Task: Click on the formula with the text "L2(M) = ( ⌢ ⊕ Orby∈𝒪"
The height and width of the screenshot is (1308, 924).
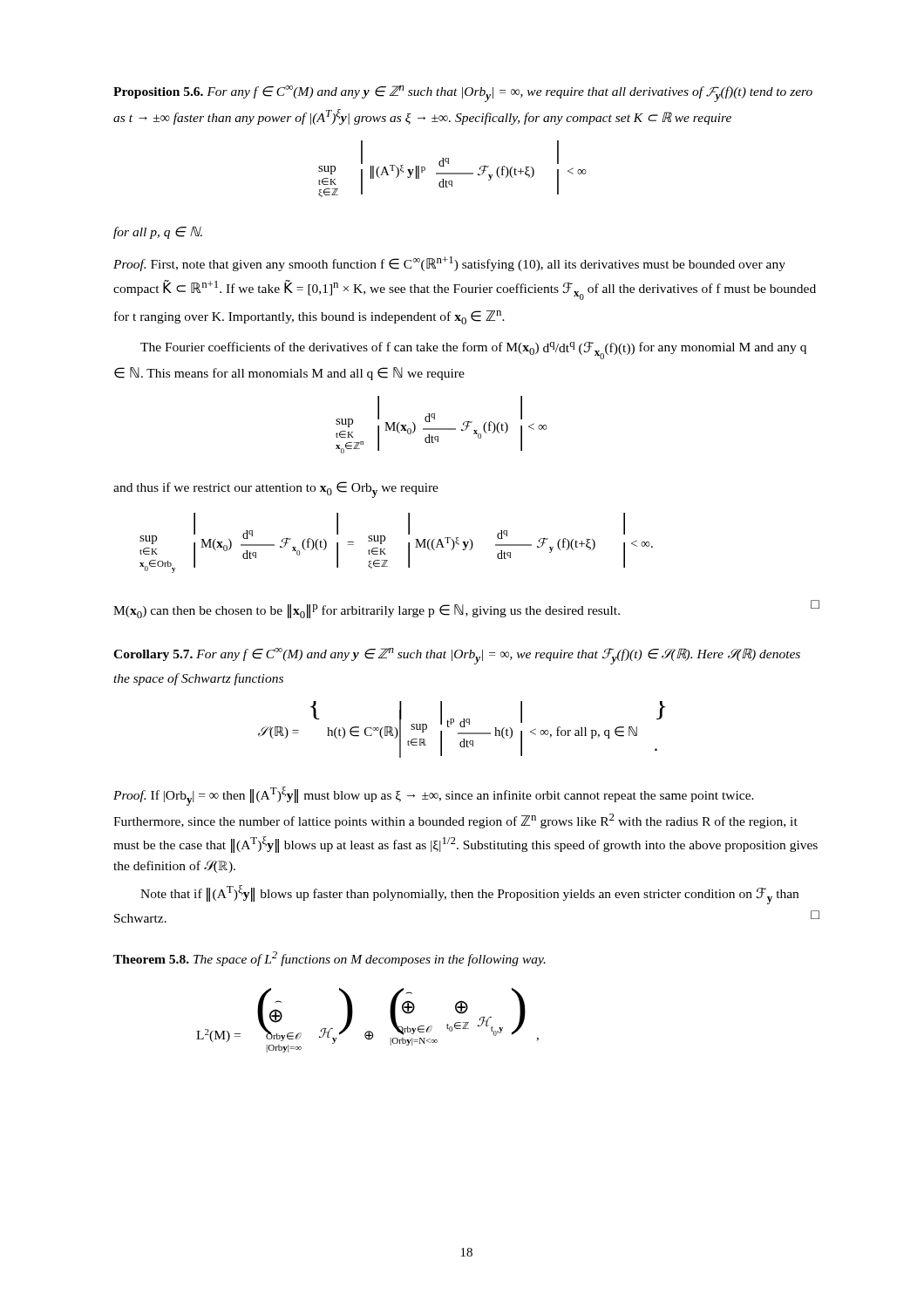Action: (466, 1035)
